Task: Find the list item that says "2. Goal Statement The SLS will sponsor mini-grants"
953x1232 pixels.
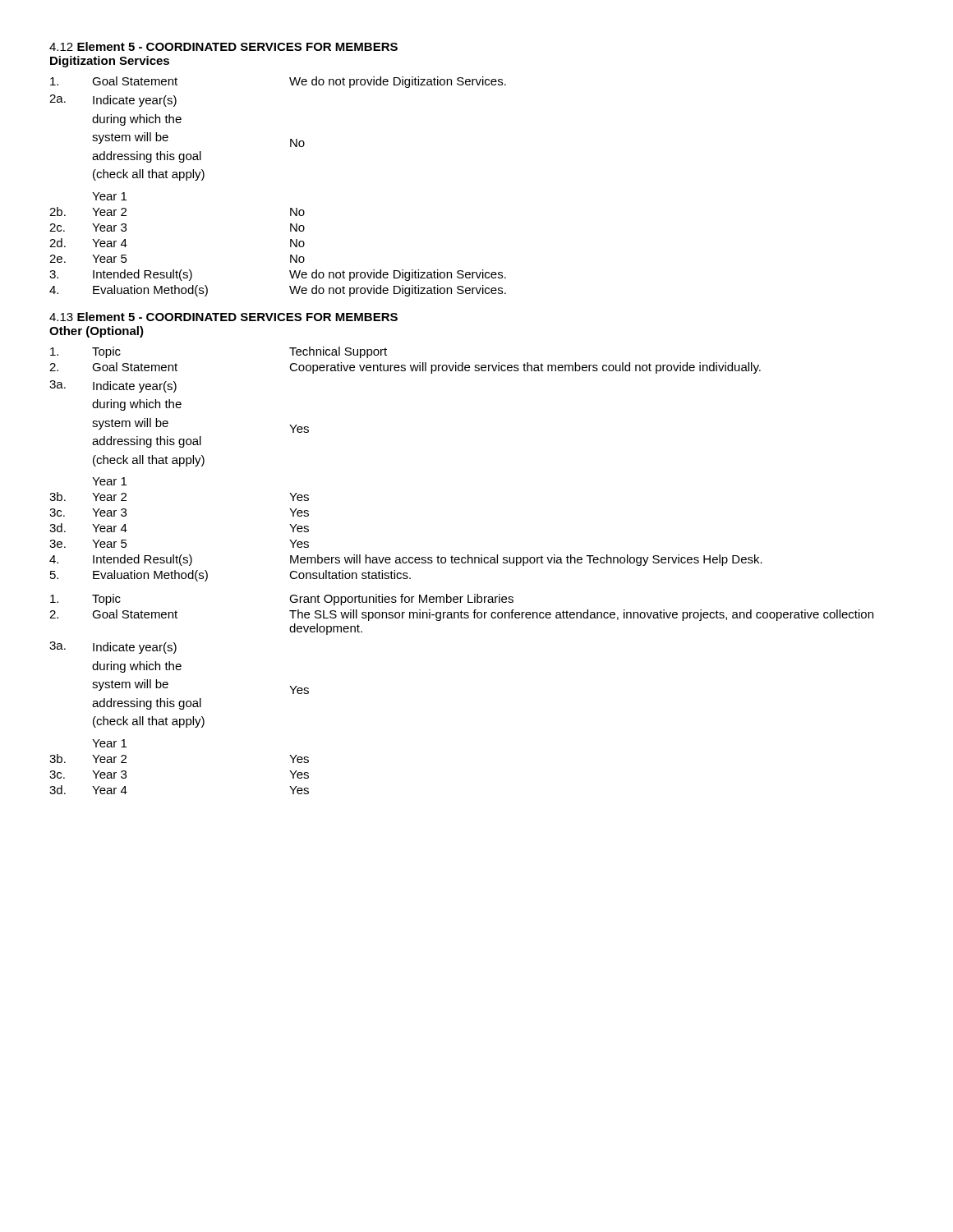Action: pos(476,621)
